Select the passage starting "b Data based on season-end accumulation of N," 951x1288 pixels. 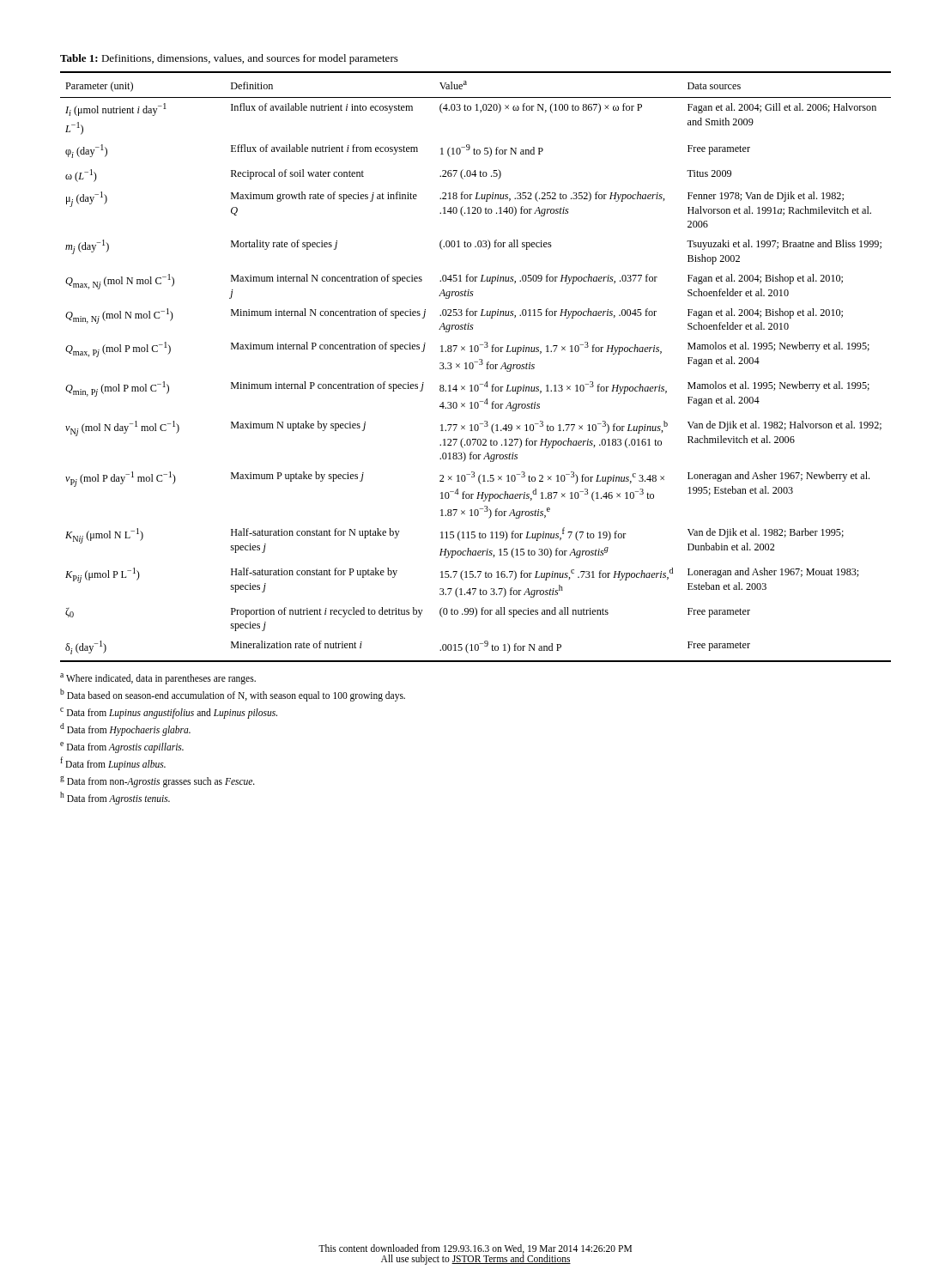pyautogui.click(x=233, y=695)
